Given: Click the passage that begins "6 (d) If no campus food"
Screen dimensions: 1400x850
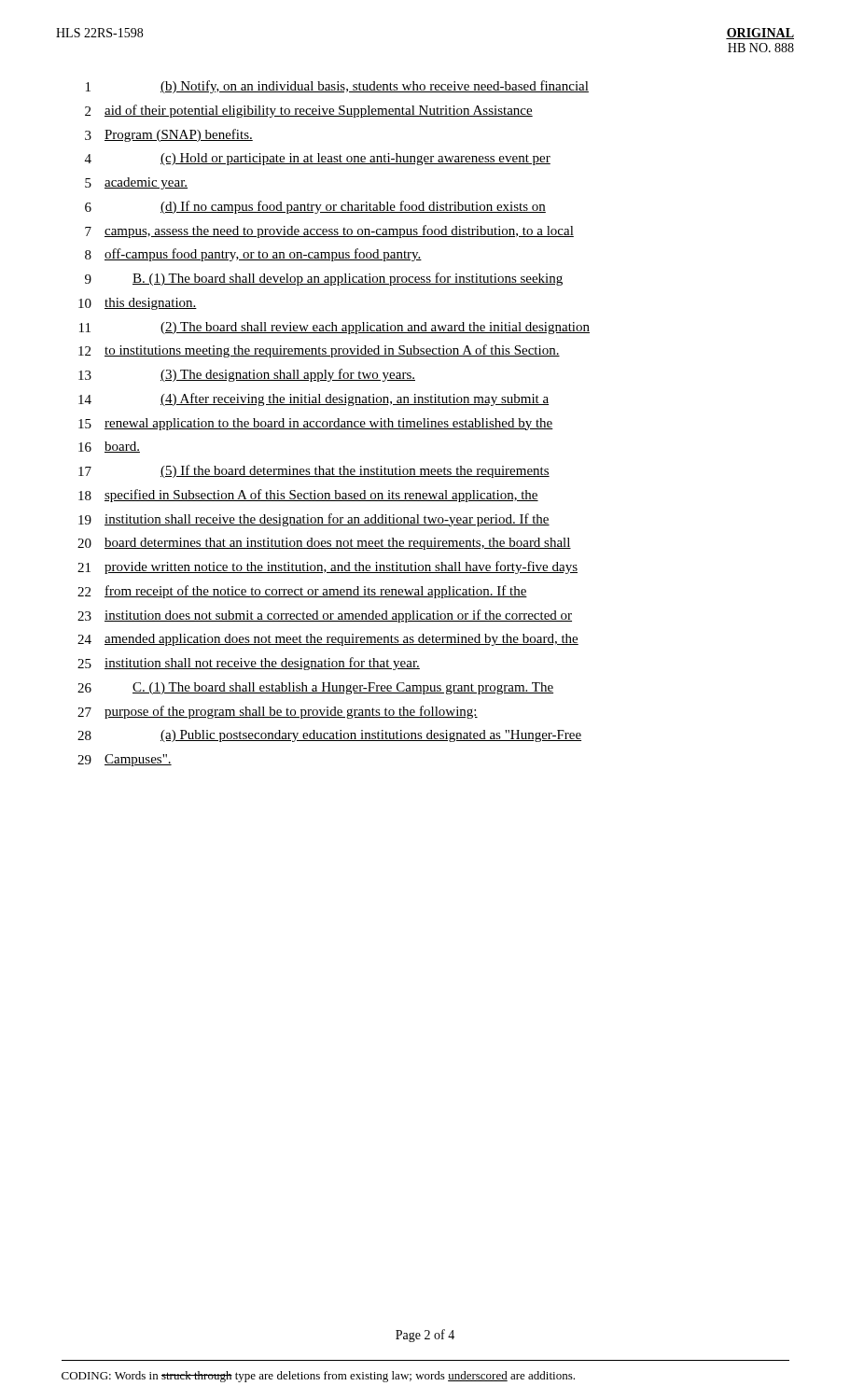Looking at the screenshot, I should 425,207.
